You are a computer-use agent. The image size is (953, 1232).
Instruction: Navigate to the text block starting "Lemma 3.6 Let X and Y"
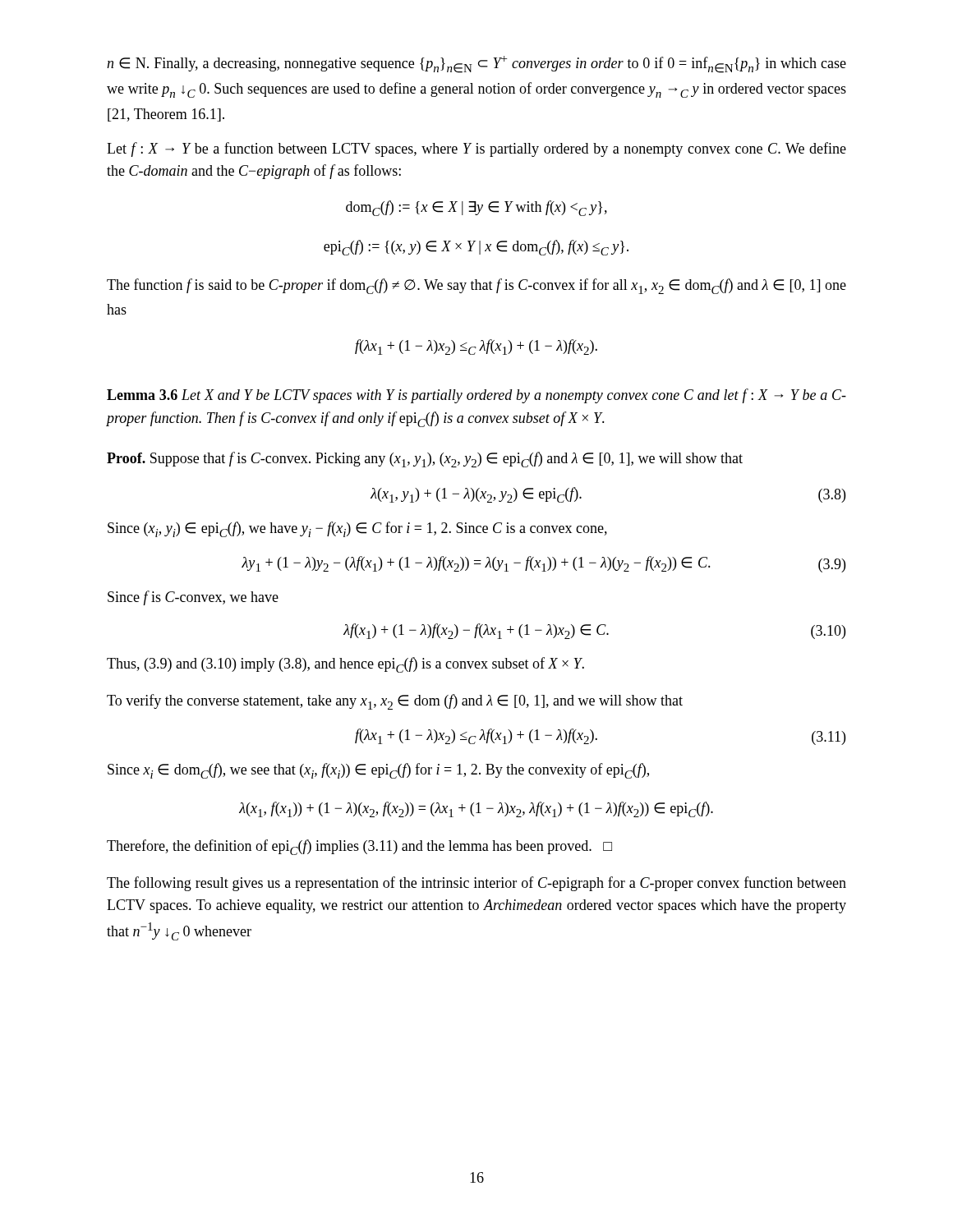pyautogui.click(x=476, y=409)
